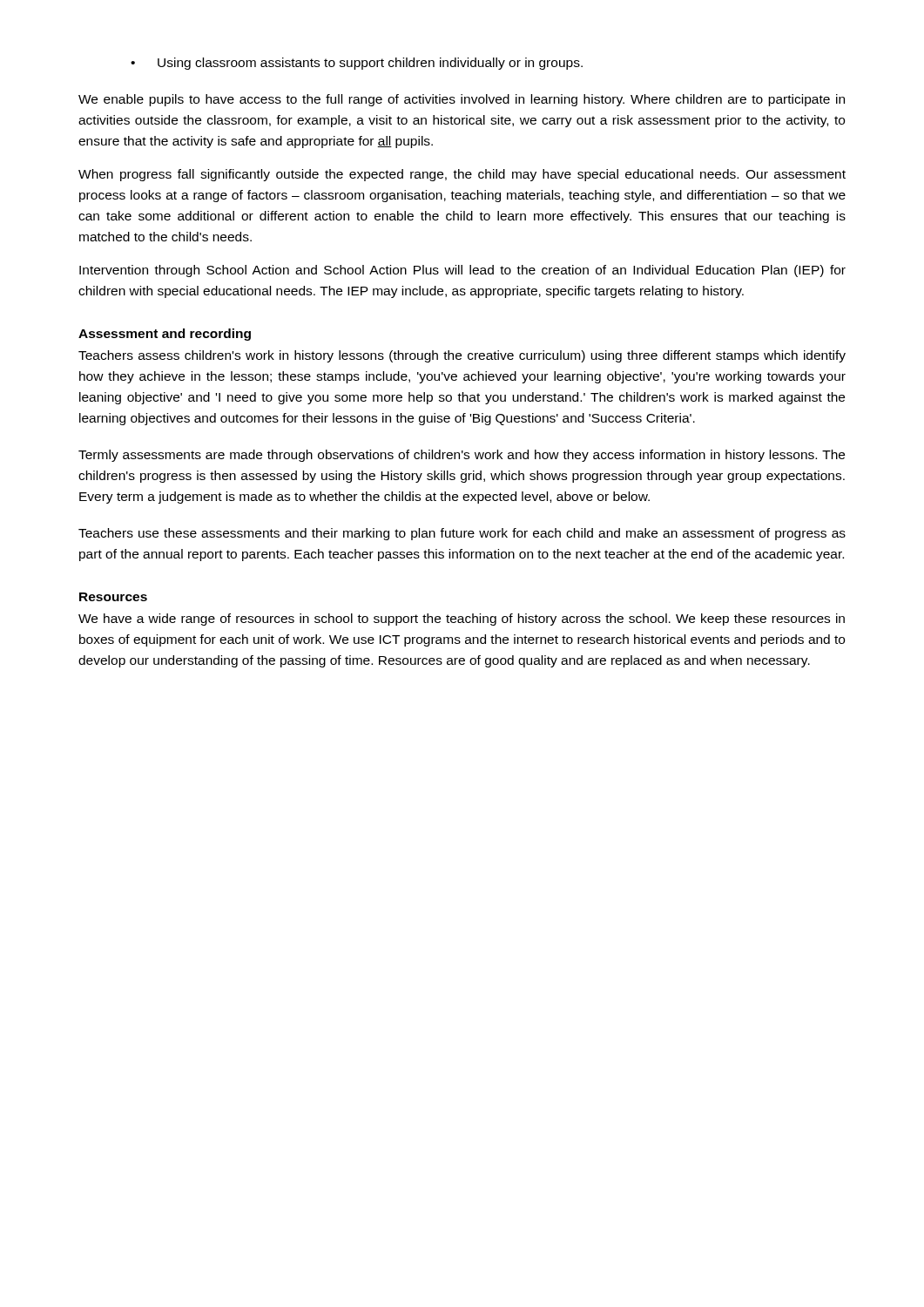924x1307 pixels.
Task: Find the block starting "Teachers use these assessments and their"
Action: pyautogui.click(x=462, y=544)
